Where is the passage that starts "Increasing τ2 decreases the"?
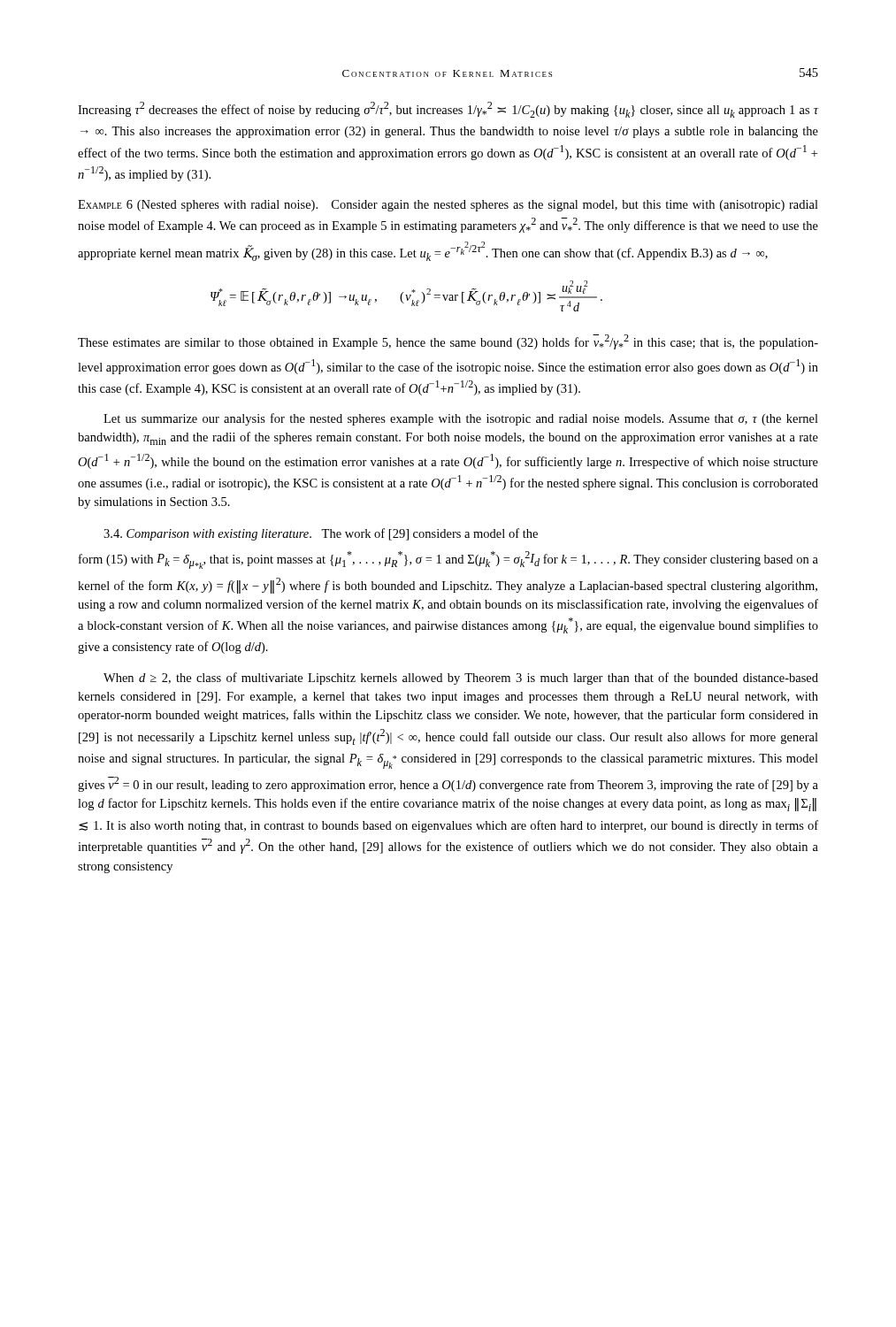Screen dimensions: 1327x896 (x=448, y=140)
